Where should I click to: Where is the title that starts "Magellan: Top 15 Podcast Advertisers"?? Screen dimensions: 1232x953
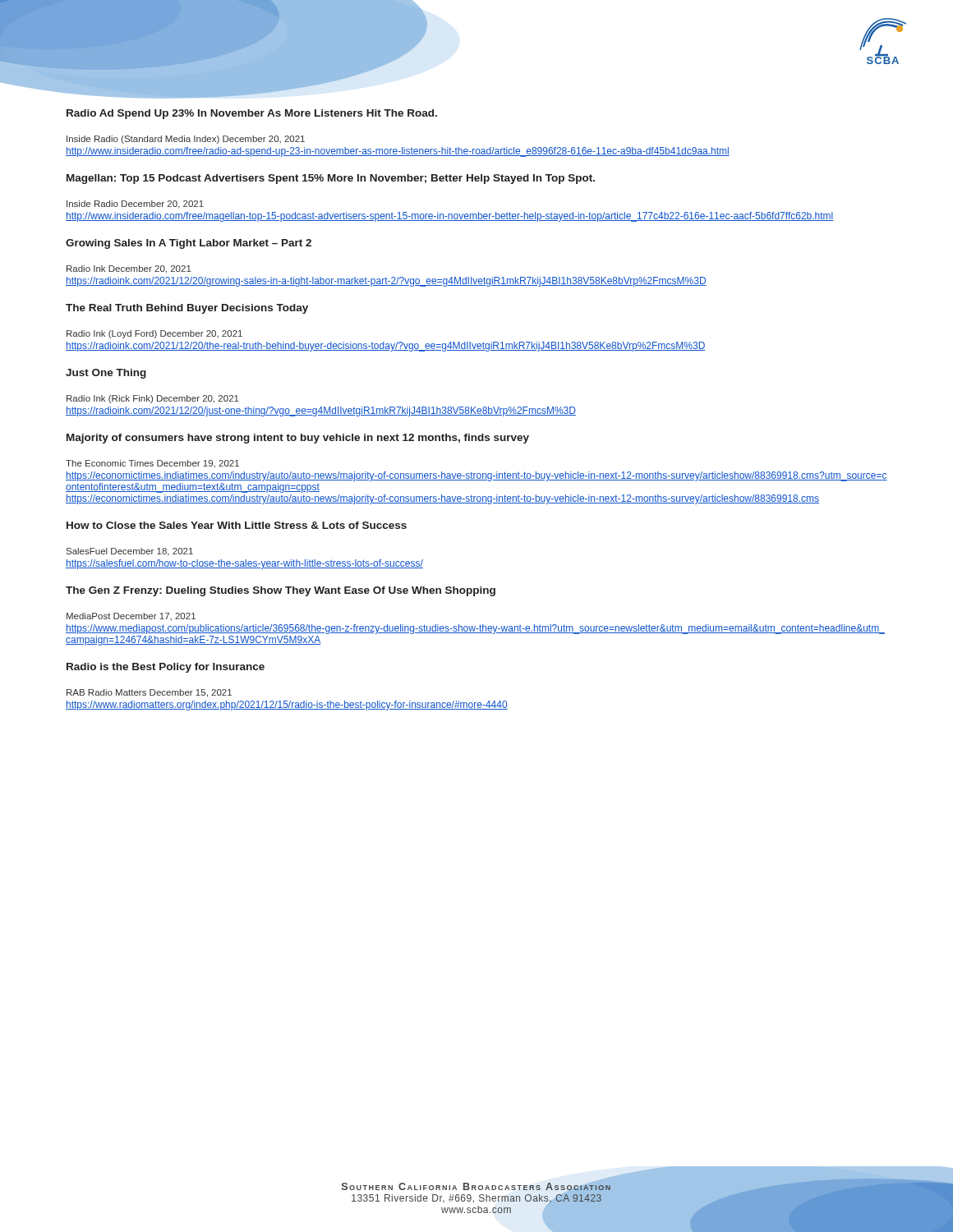[x=476, y=178]
